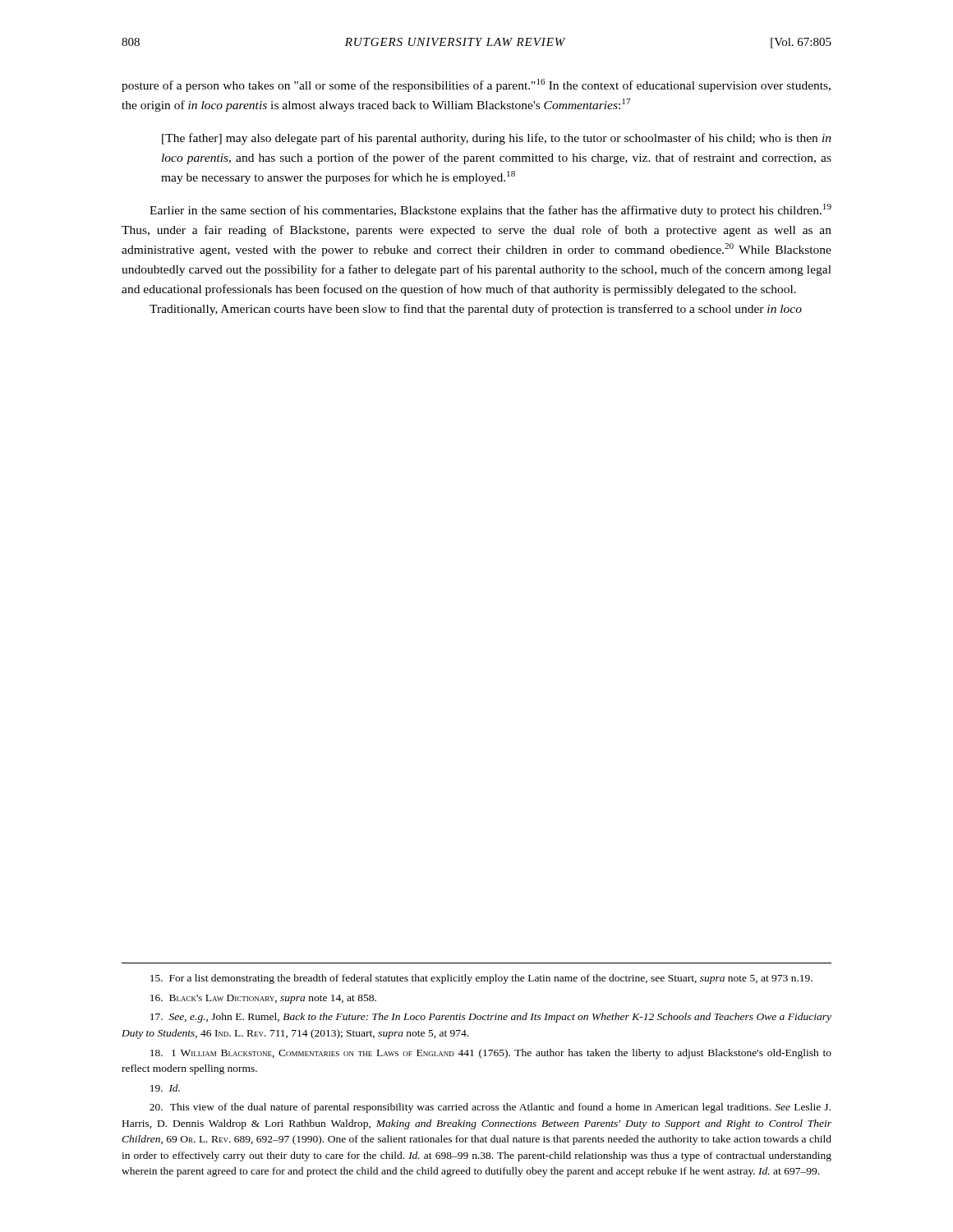
Task: Find the block on this page that starts "For a list"
Action: (x=481, y=979)
